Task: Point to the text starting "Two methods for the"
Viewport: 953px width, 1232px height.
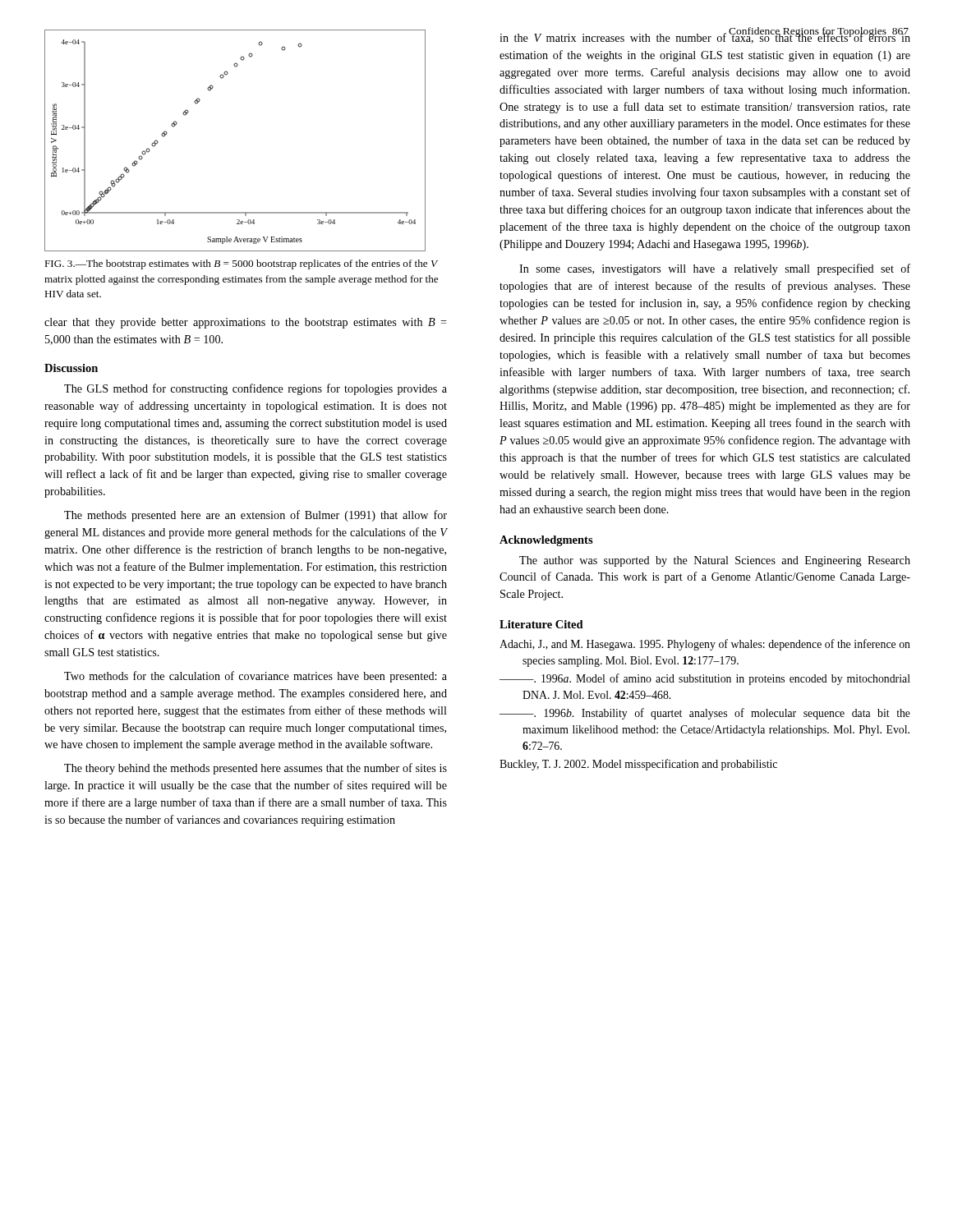Action: tap(246, 710)
